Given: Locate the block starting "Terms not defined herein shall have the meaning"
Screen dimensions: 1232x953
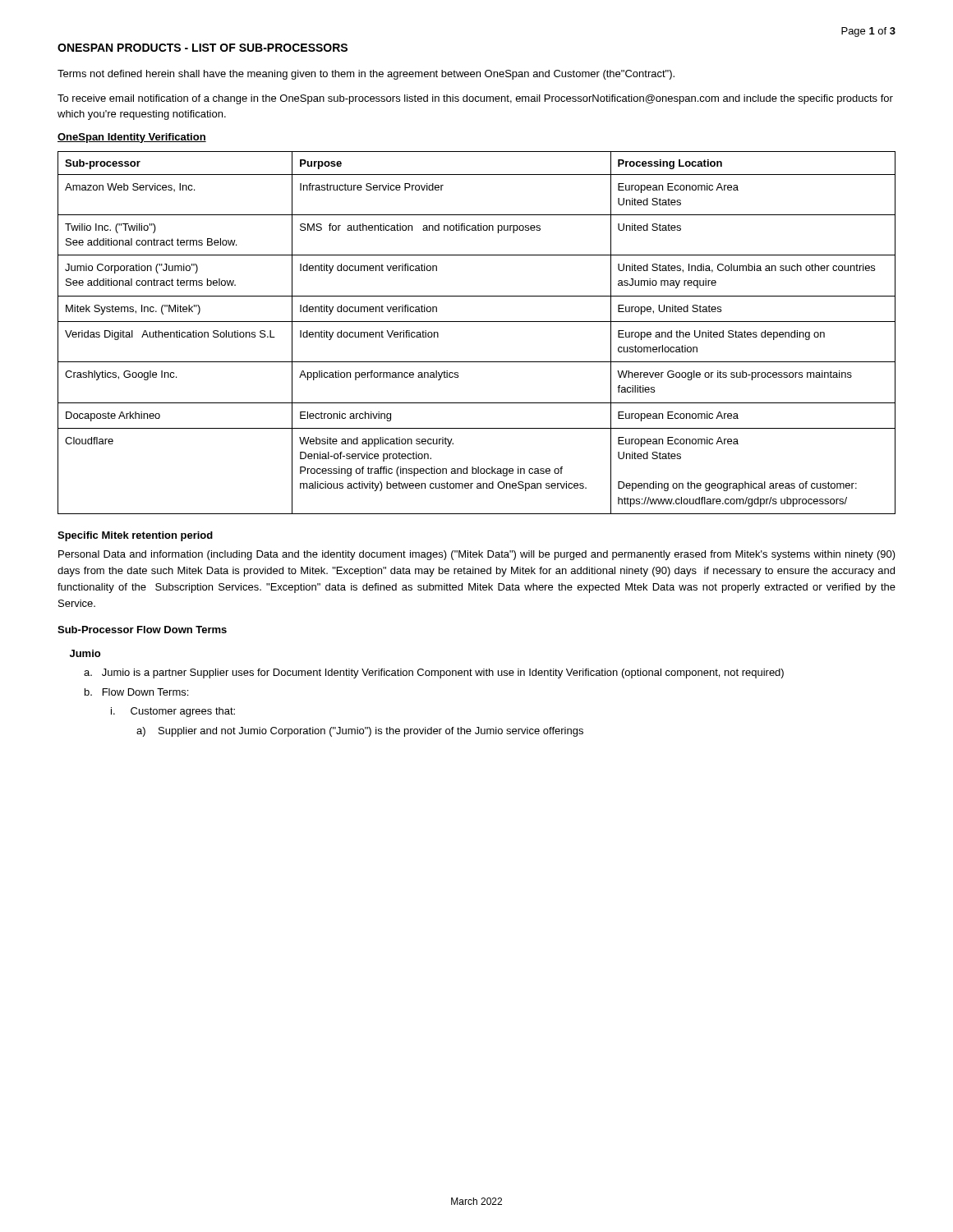Looking at the screenshot, I should (x=366, y=74).
